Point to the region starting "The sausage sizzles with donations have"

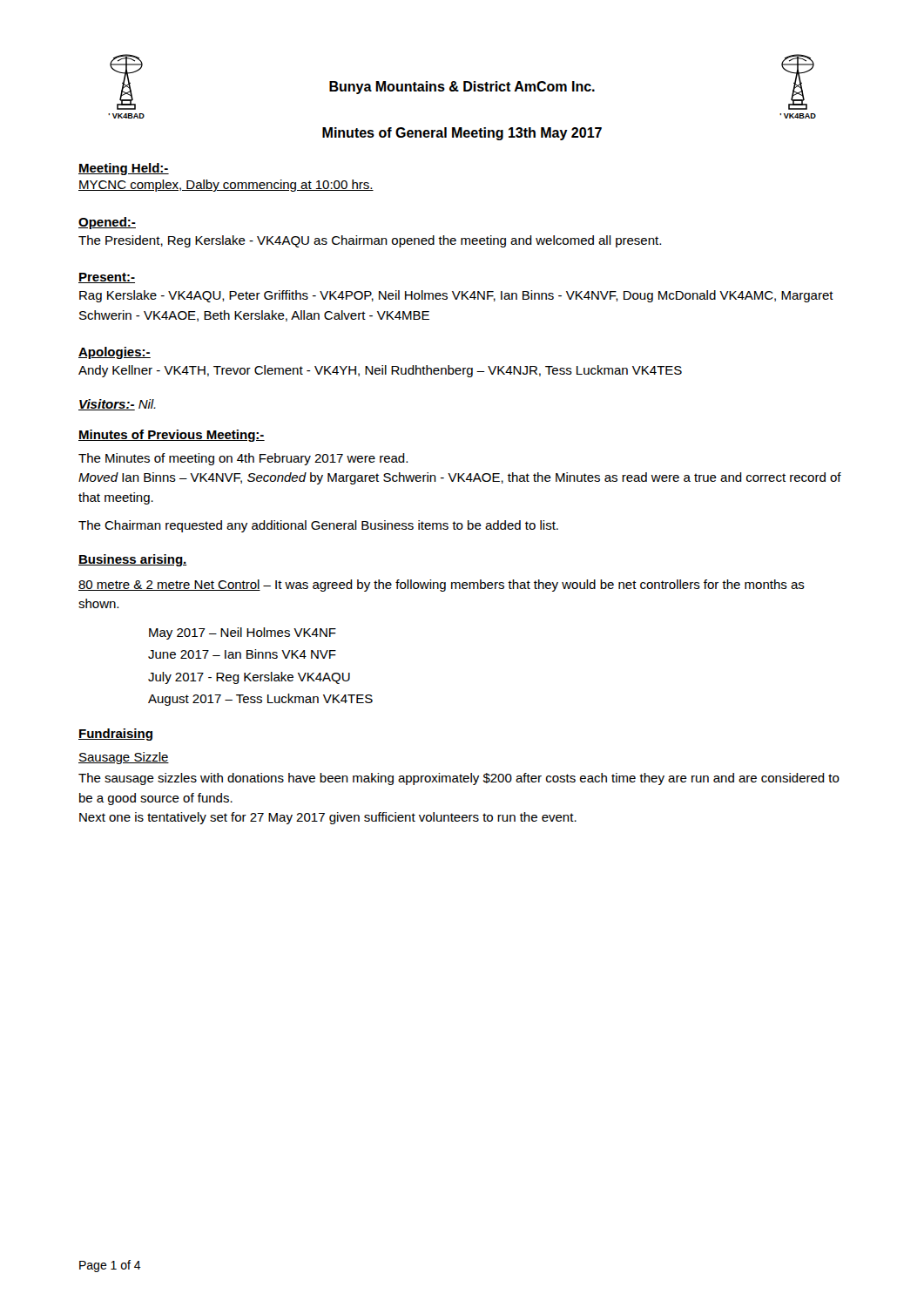point(459,779)
